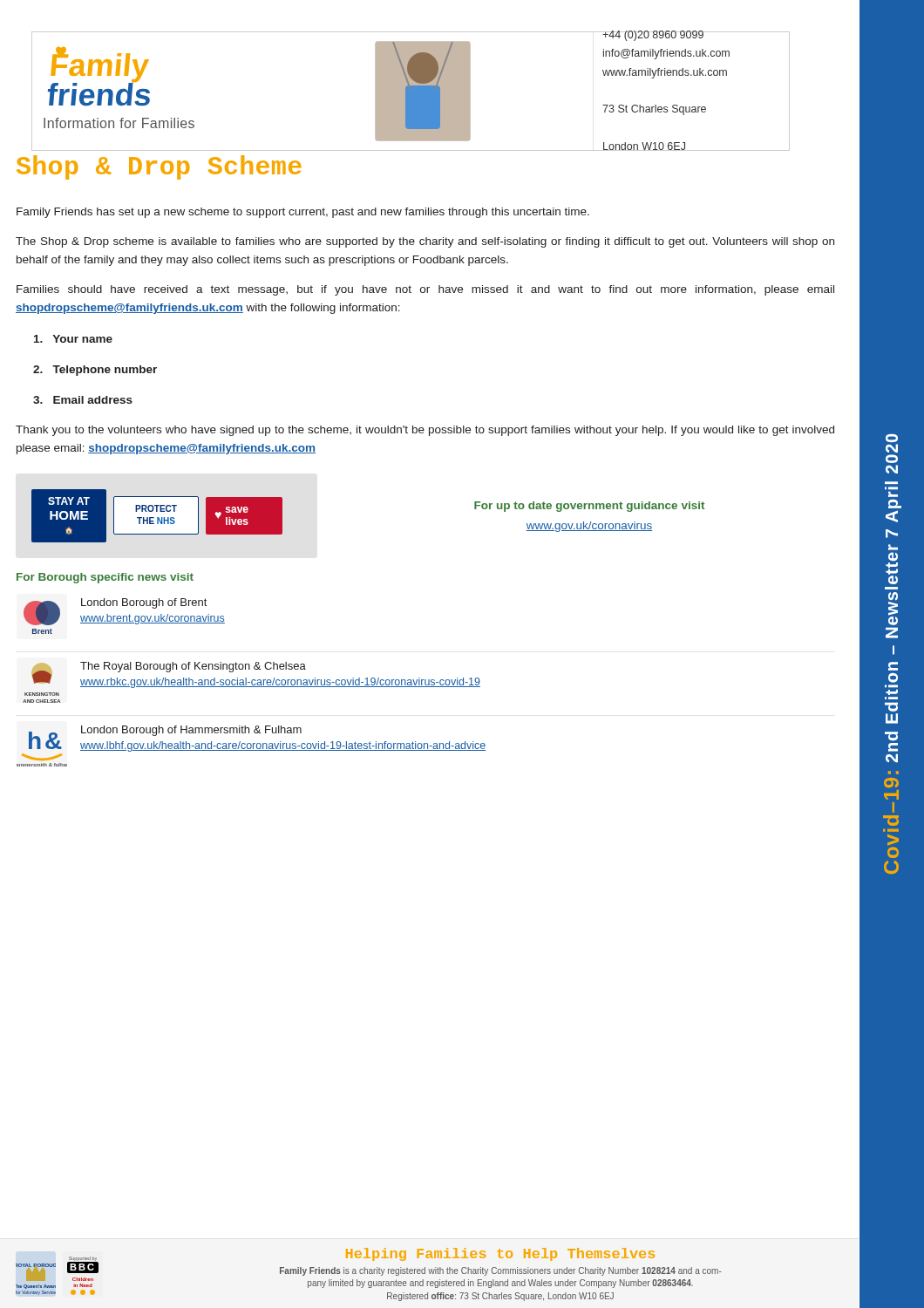Navigate to the text starting "Family Friends has set up a new"
The width and height of the screenshot is (924, 1308).
(425, 212)
